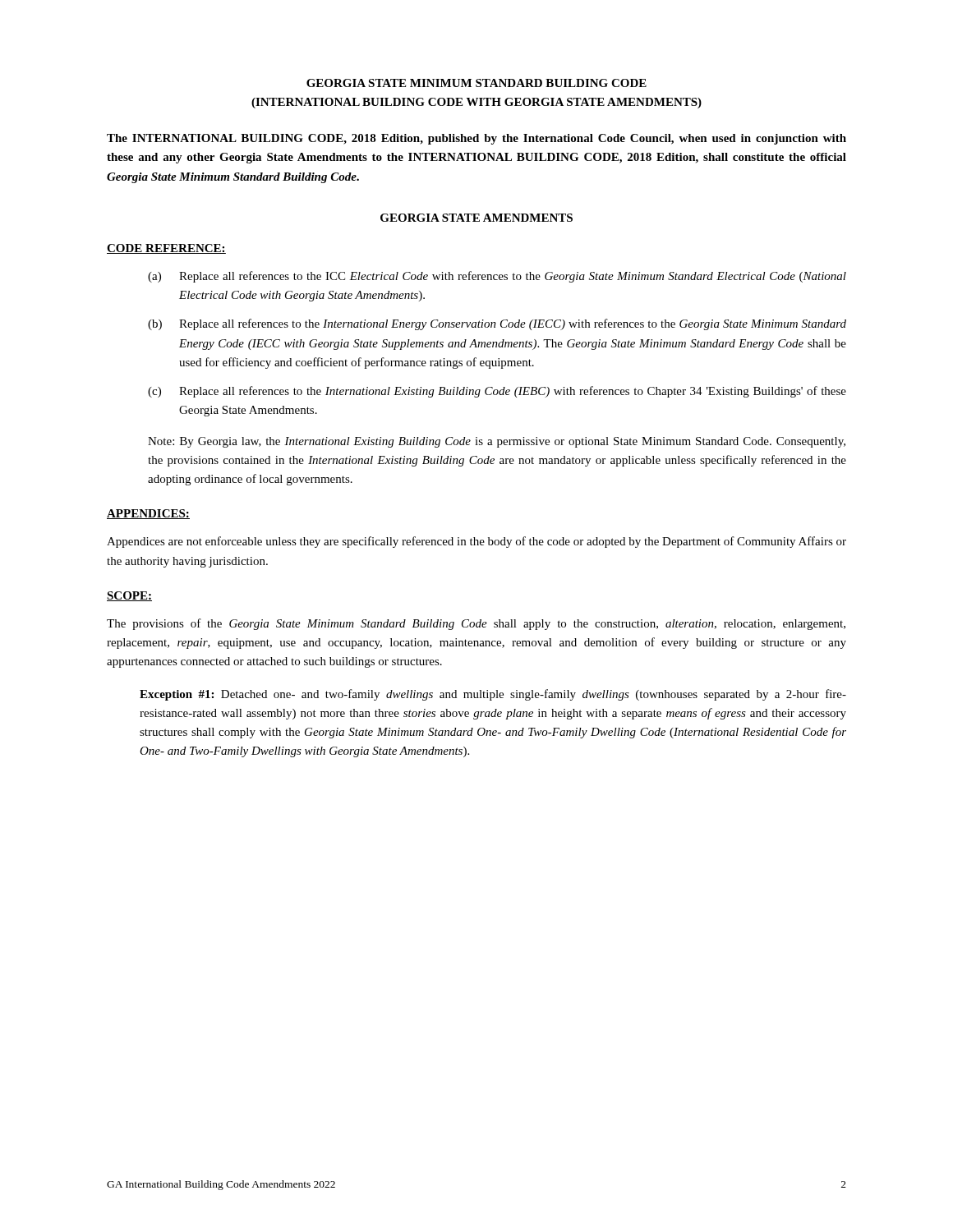The height and width of the screenshot is (1232, 953).
Task: Find the list item containing "(c) Replace all references to the"
Action: click(497, 401)
